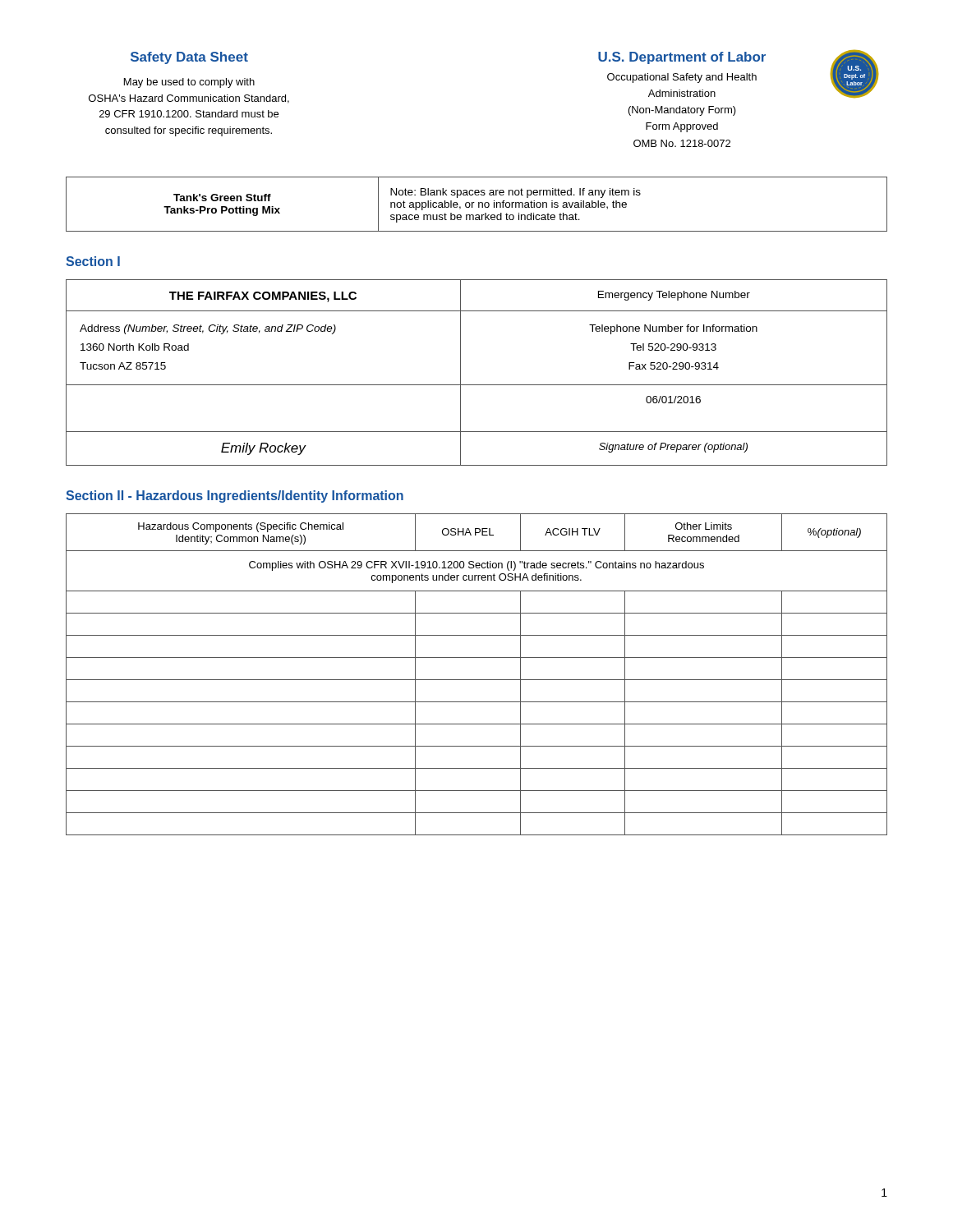Where is the passage that starts "Occupational Safety and Health Administration (Non-Mandatory Form) Form"?
The image size is (953, 1232).
682,110
